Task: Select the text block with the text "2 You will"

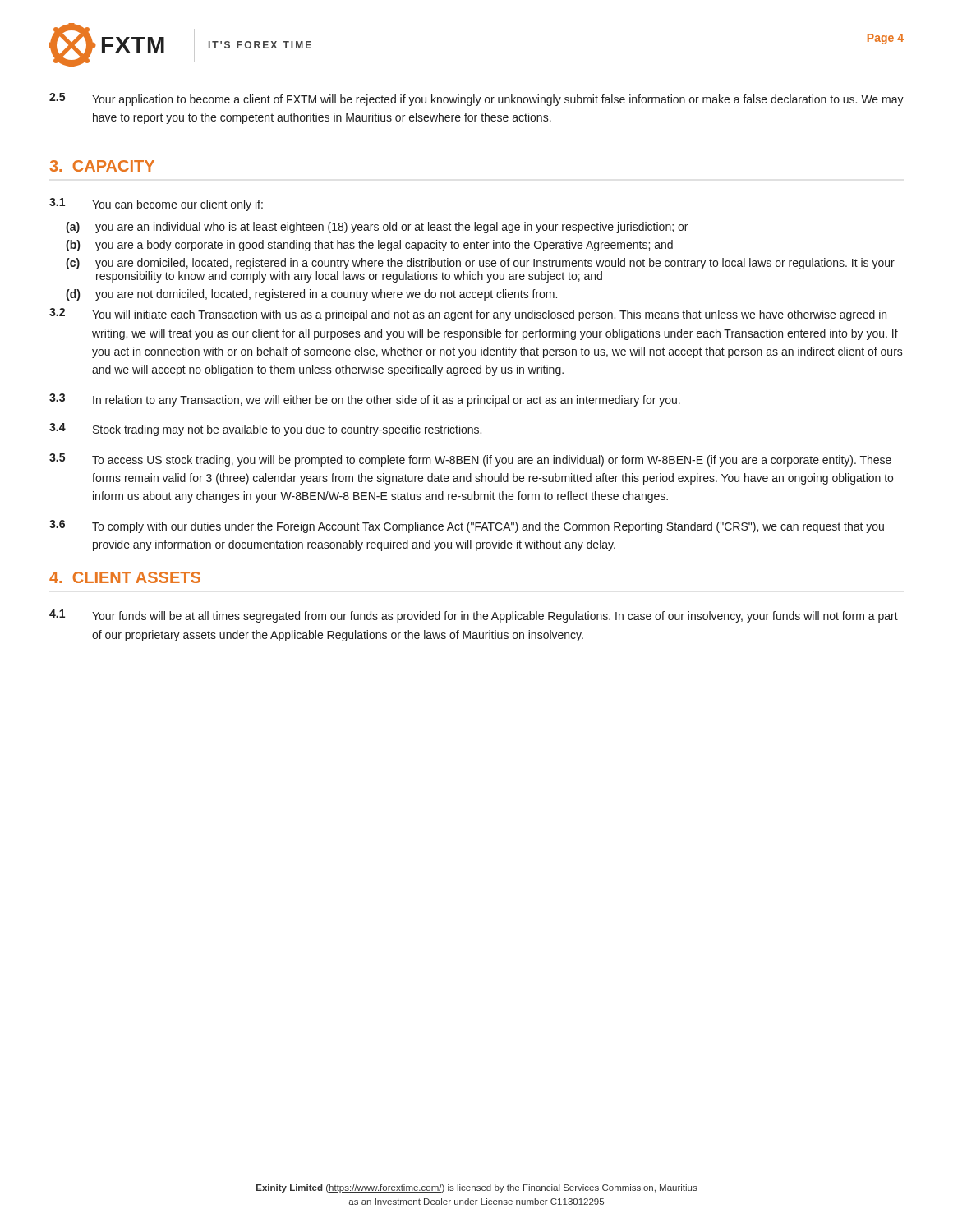Action: coord(476,342)
